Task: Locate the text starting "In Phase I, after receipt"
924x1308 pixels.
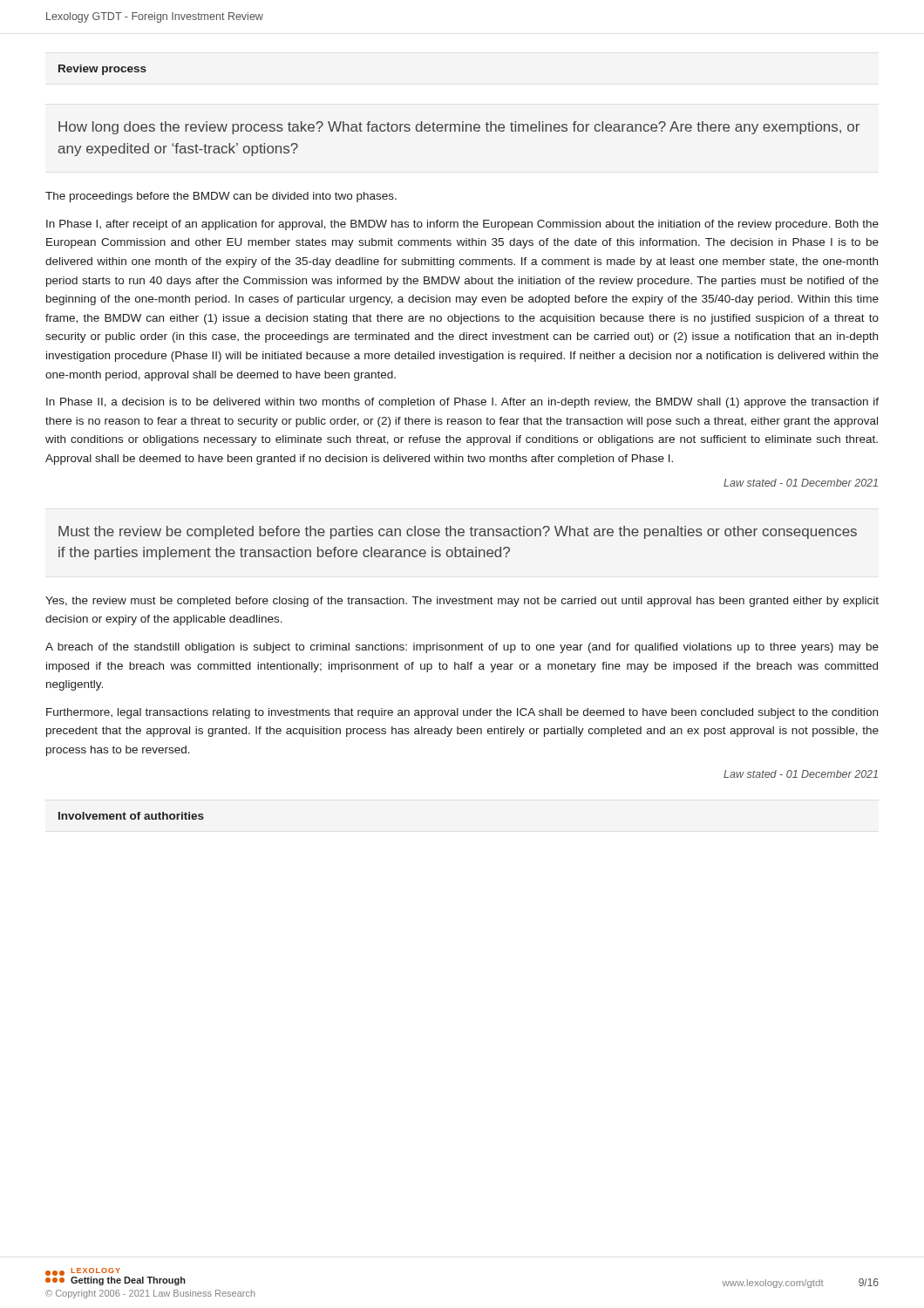Action: (462, 299)
